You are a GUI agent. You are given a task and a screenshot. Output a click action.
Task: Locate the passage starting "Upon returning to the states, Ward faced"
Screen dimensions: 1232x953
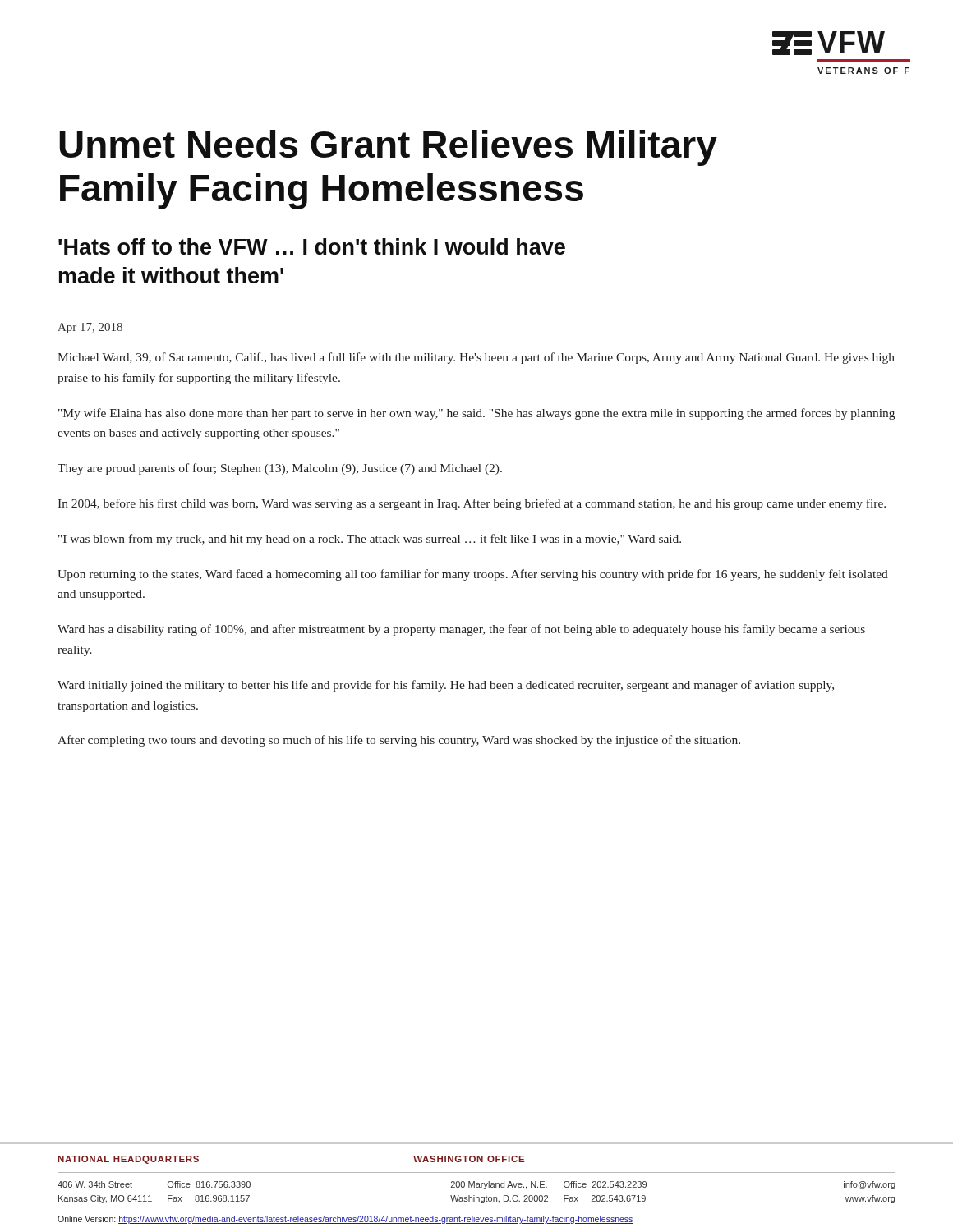click(x=476, y=584)
